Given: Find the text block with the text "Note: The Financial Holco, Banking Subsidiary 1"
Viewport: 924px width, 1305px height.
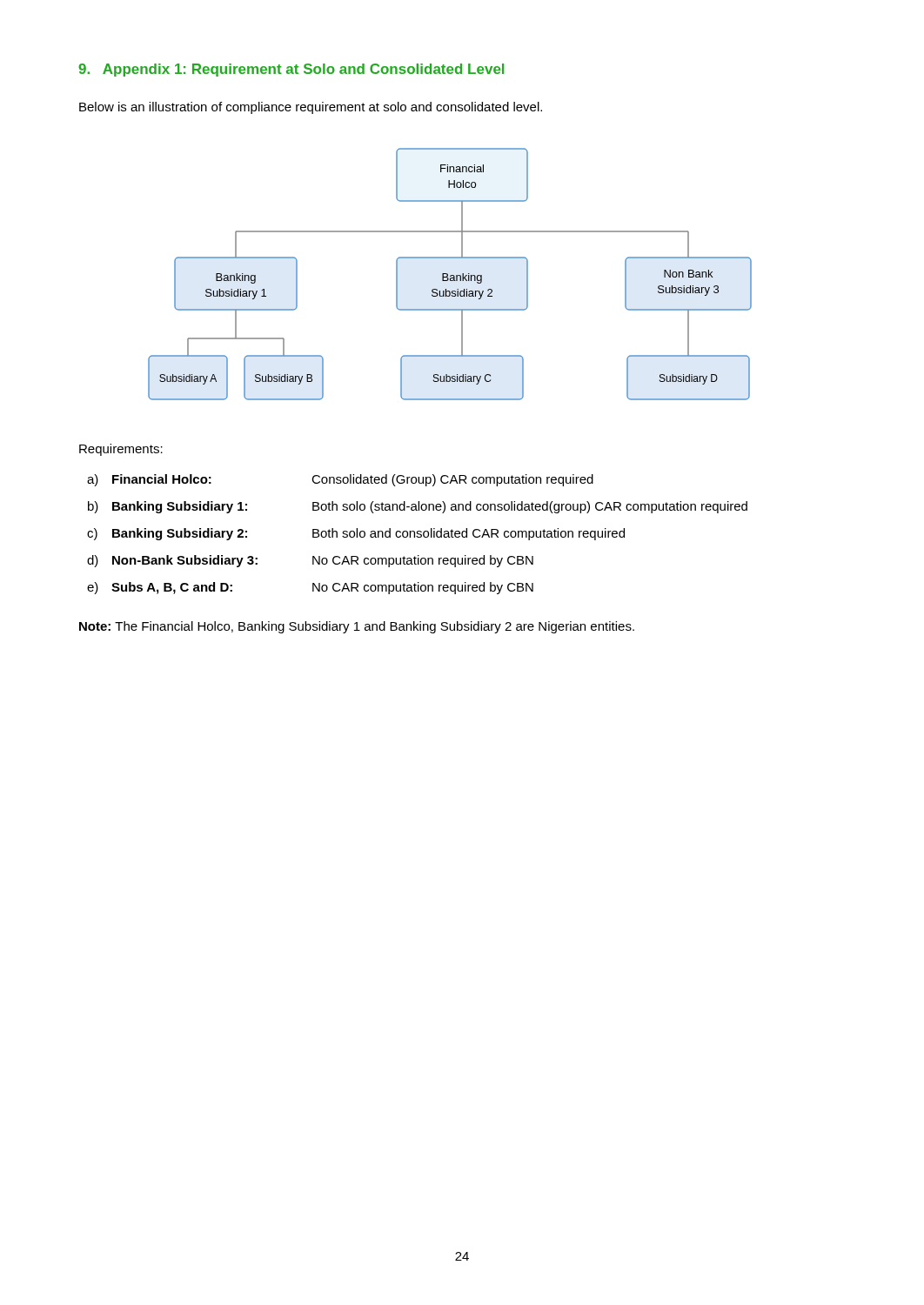Looking at the screenshot, I should (357, 626).
